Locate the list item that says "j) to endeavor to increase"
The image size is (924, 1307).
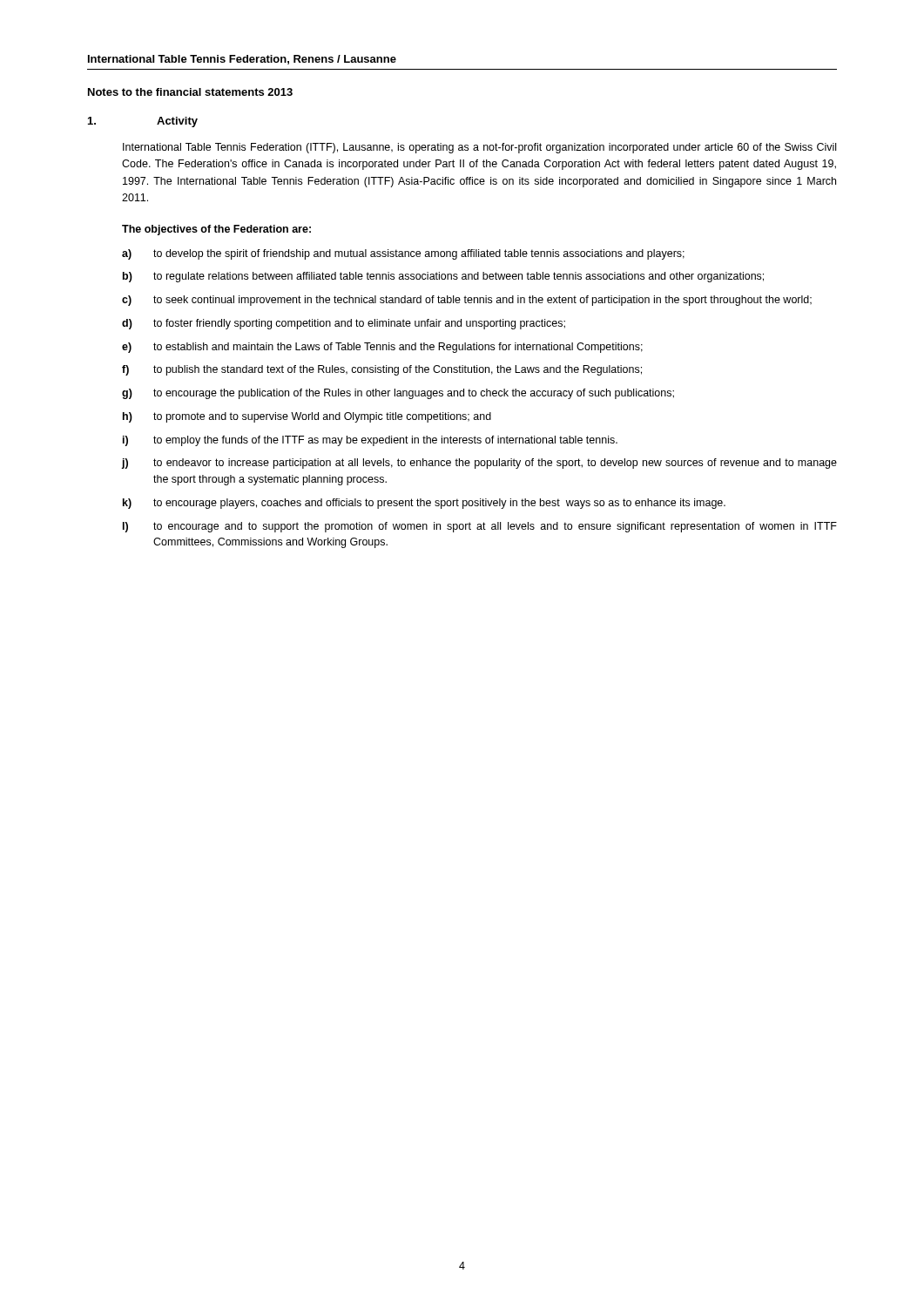click(479, 471)
